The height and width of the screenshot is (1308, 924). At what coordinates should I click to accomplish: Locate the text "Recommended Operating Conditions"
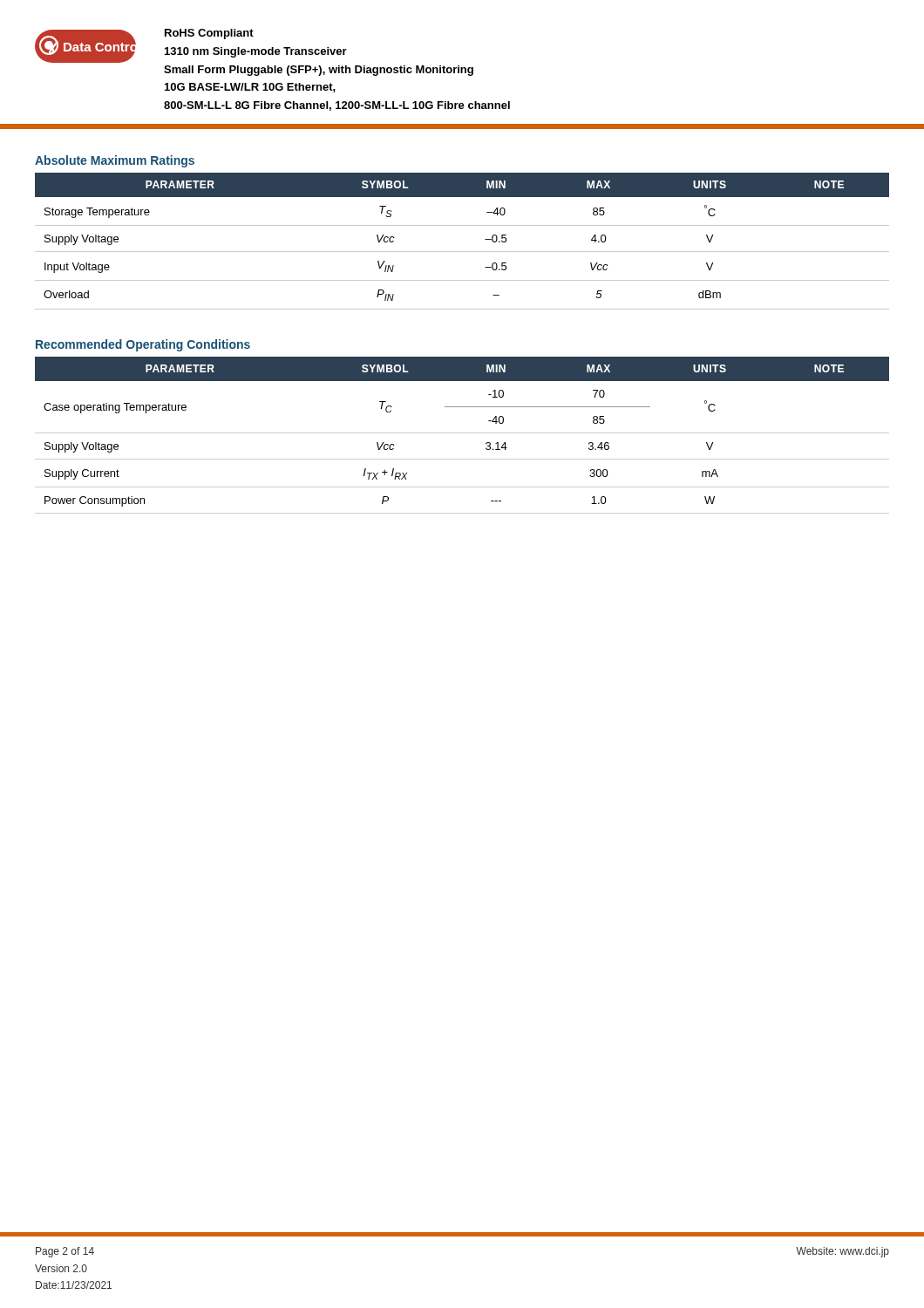143,344
